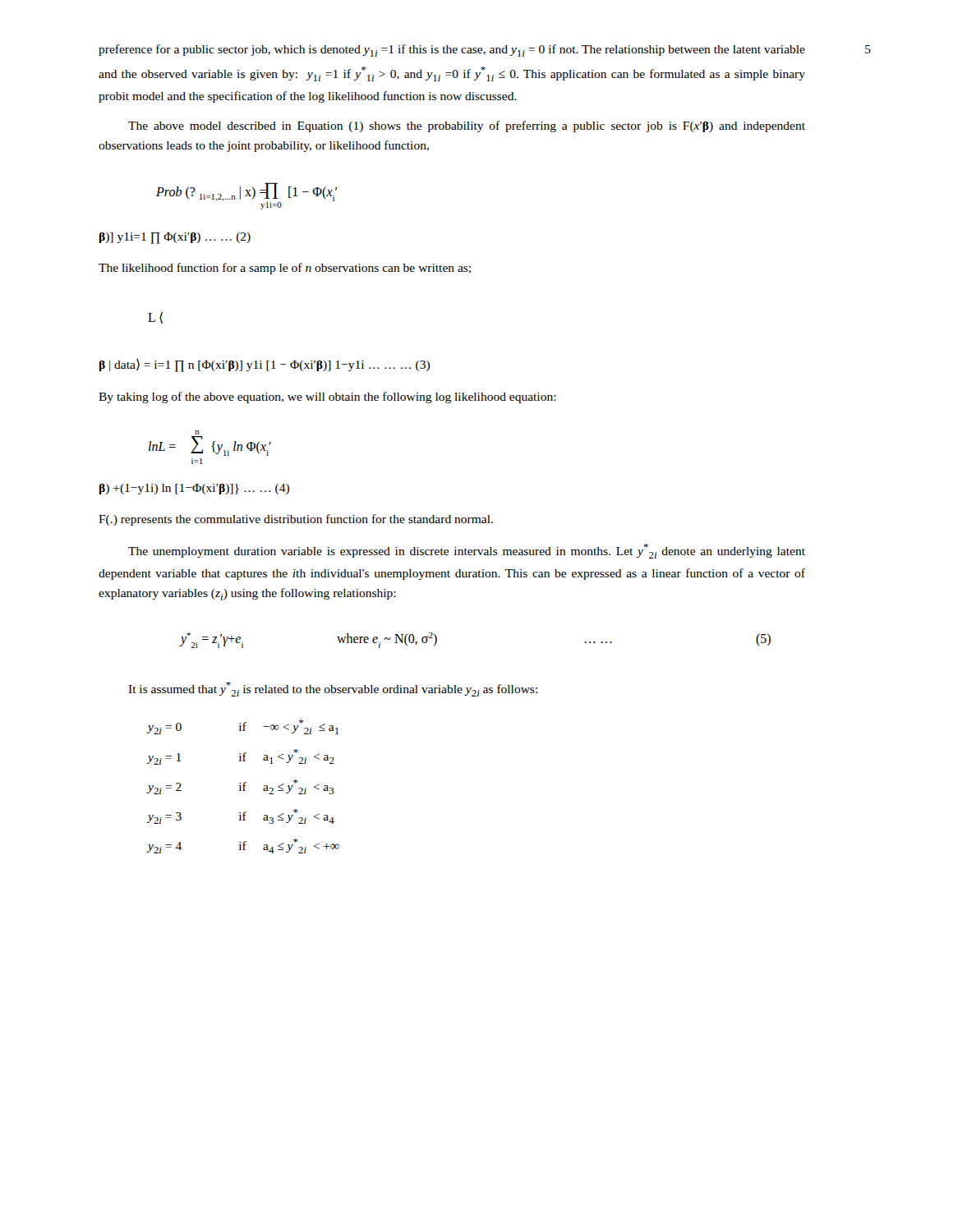The width and height of the screenshot is (953, 1232).
Task: Click the formula that begins "lnL = i=1 ∑"
Action: pyautogui.click(x=197, y=432)
